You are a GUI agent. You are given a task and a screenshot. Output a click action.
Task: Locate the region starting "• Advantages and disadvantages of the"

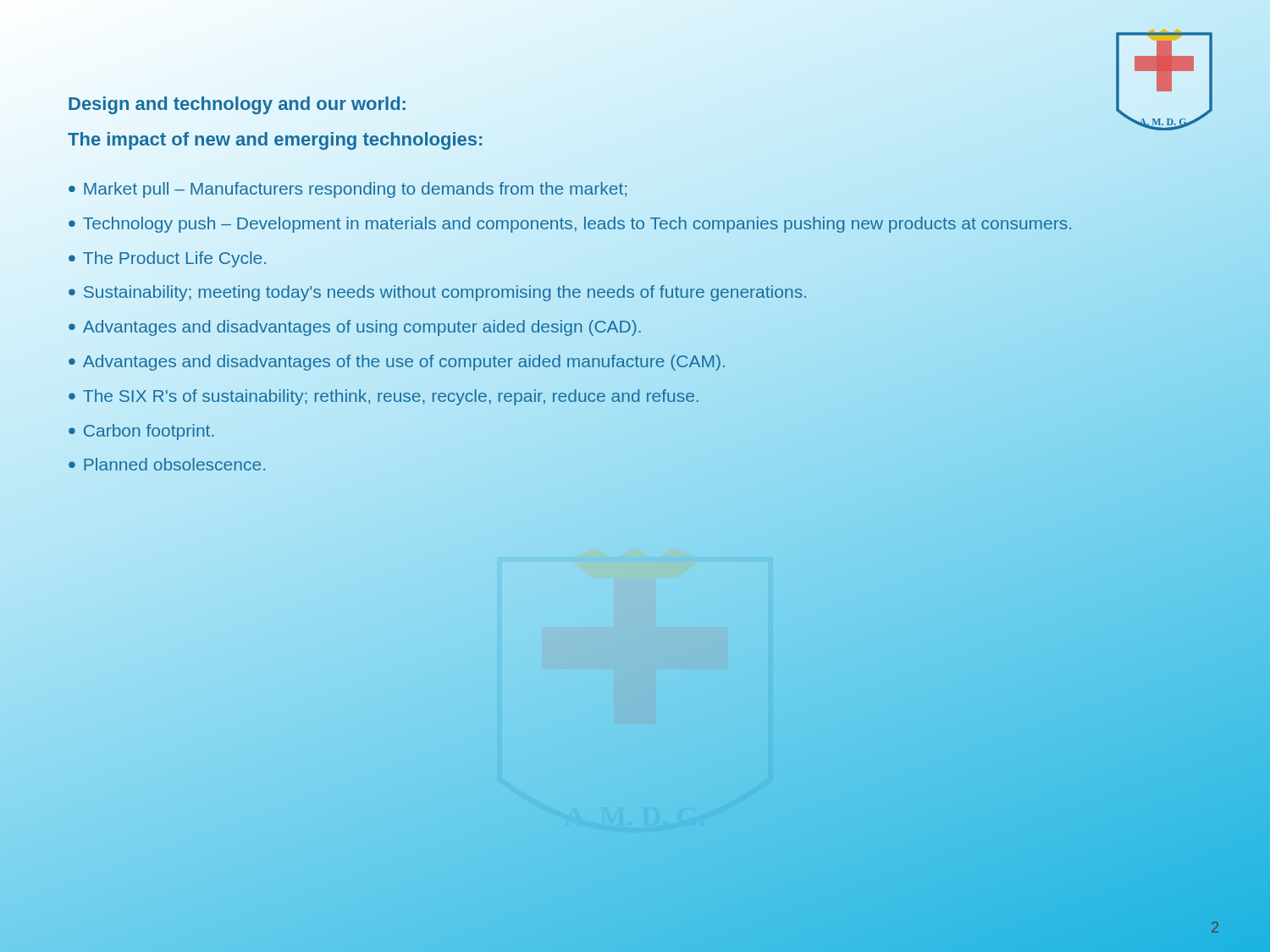[397, 362]
